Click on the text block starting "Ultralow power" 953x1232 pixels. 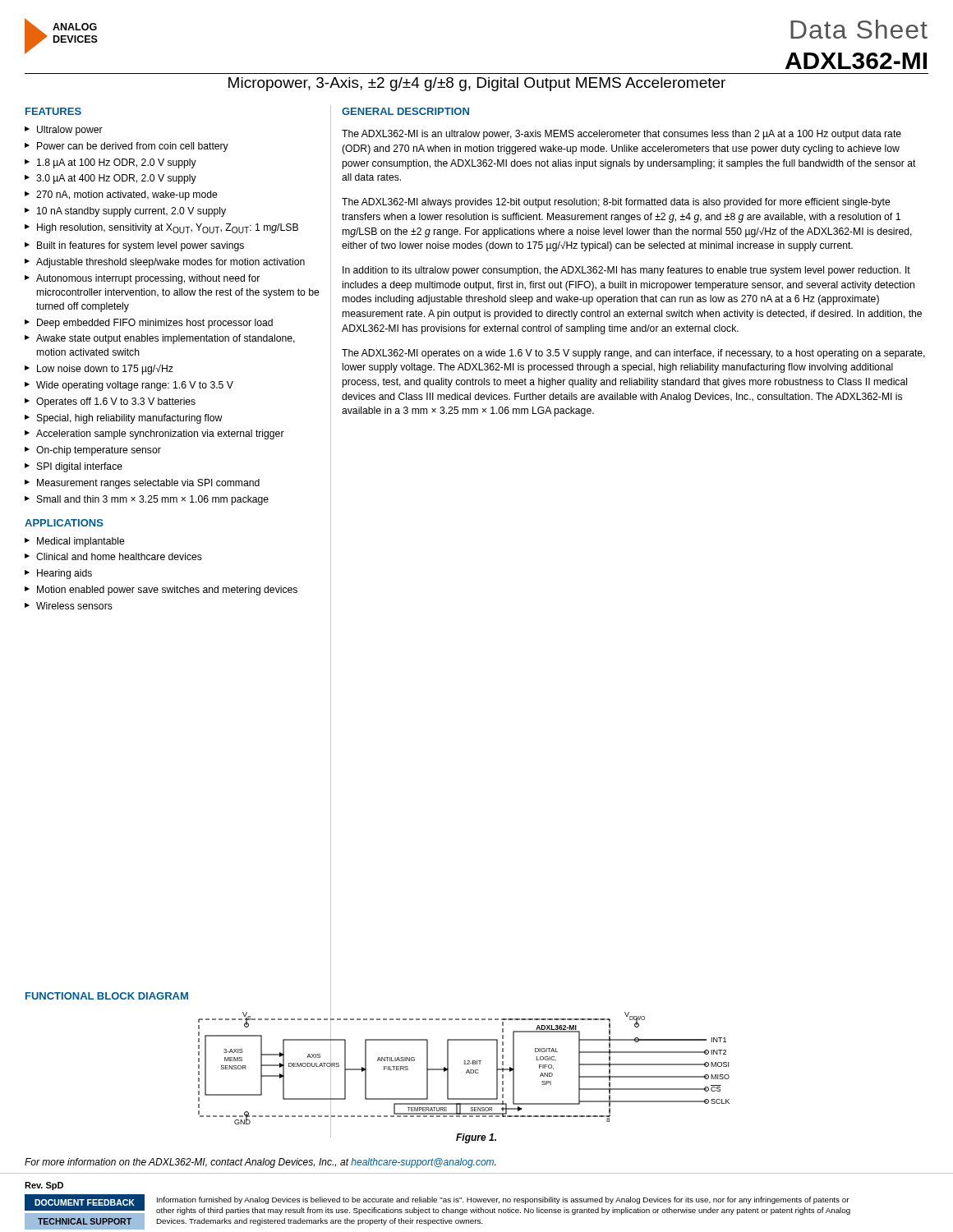(69, 130)
